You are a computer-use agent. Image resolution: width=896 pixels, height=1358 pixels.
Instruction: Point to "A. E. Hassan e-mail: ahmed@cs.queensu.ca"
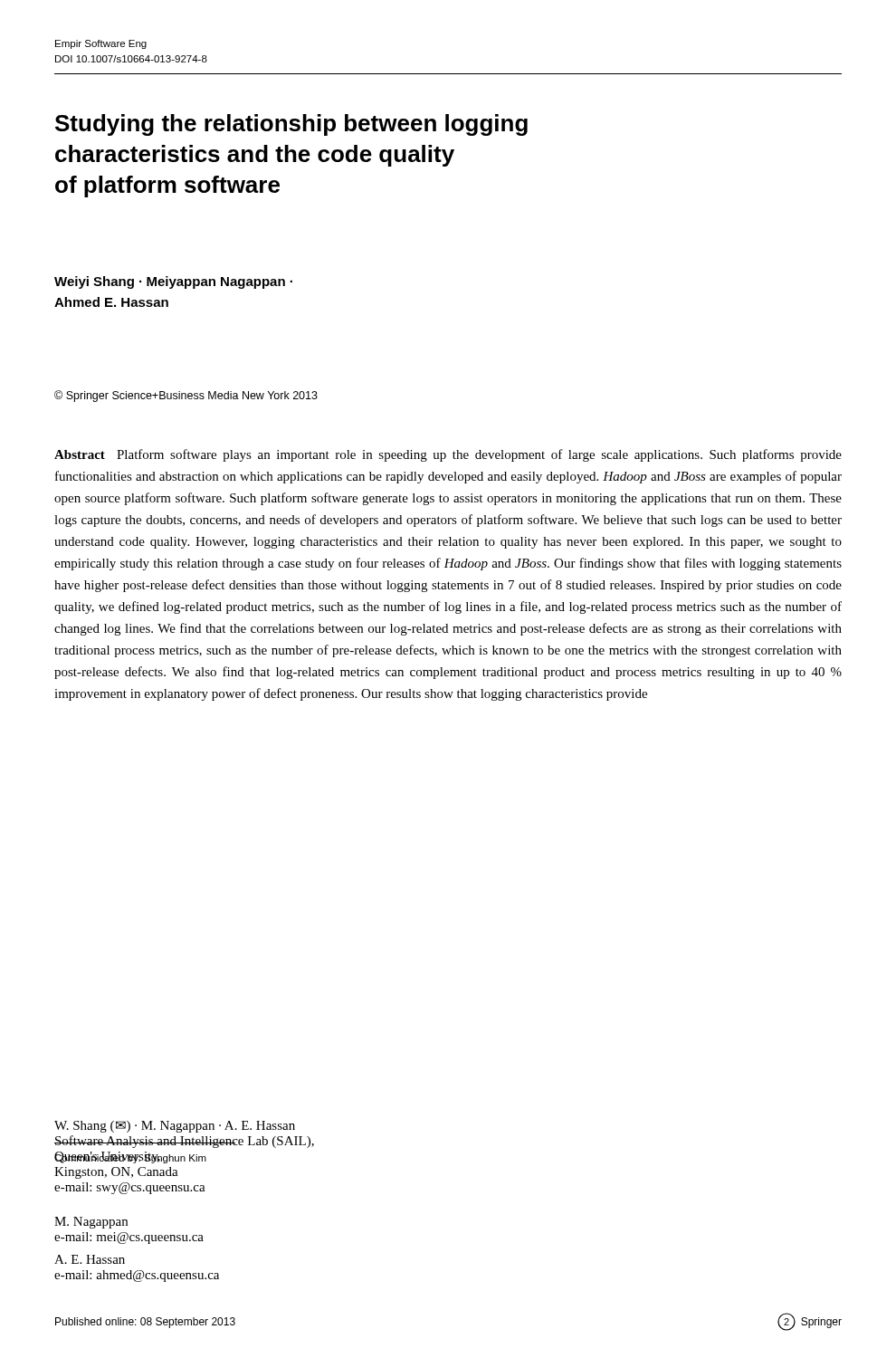(x=137, y=1267)
